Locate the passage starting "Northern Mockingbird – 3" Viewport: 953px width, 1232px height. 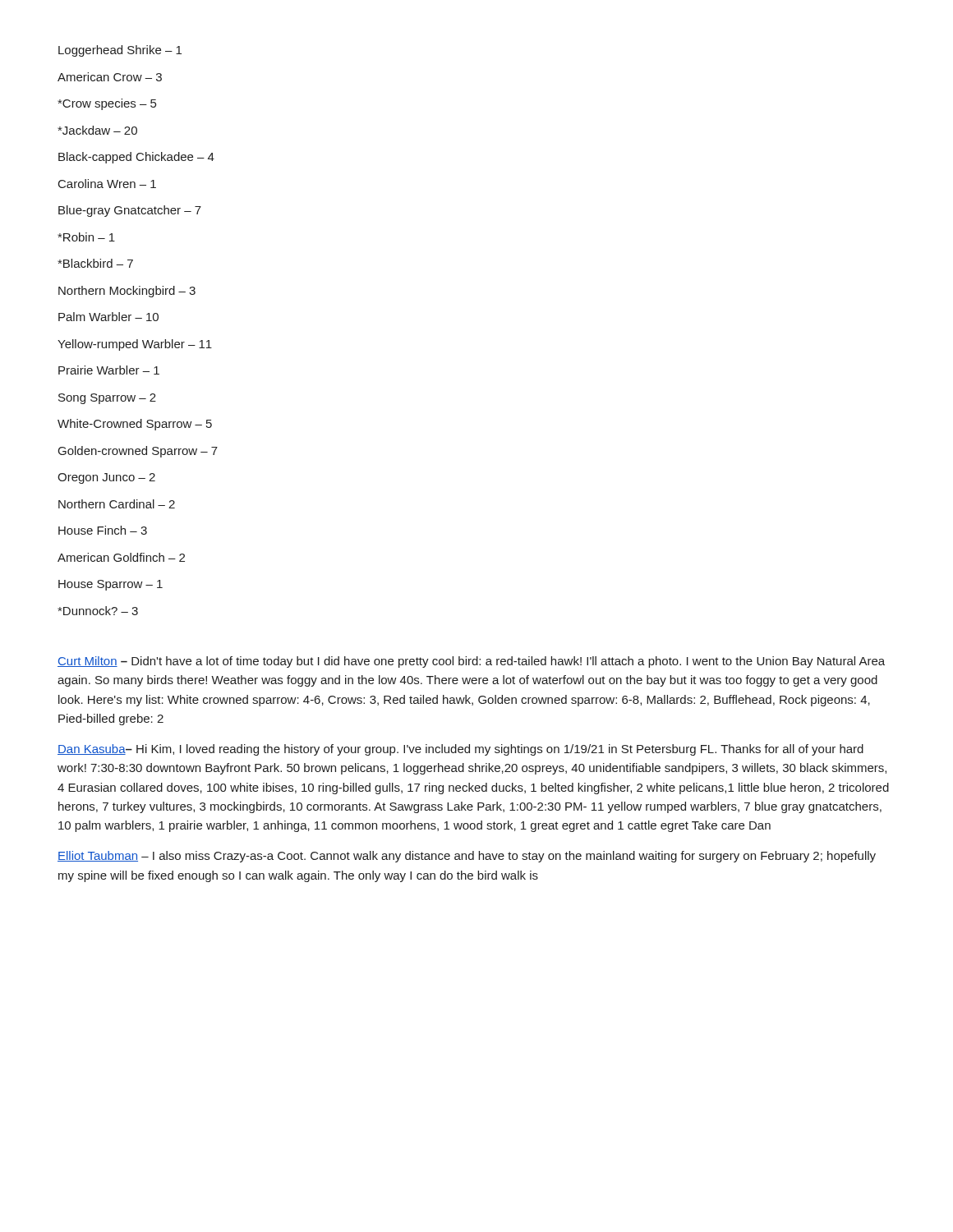click(x=127, y=290)
